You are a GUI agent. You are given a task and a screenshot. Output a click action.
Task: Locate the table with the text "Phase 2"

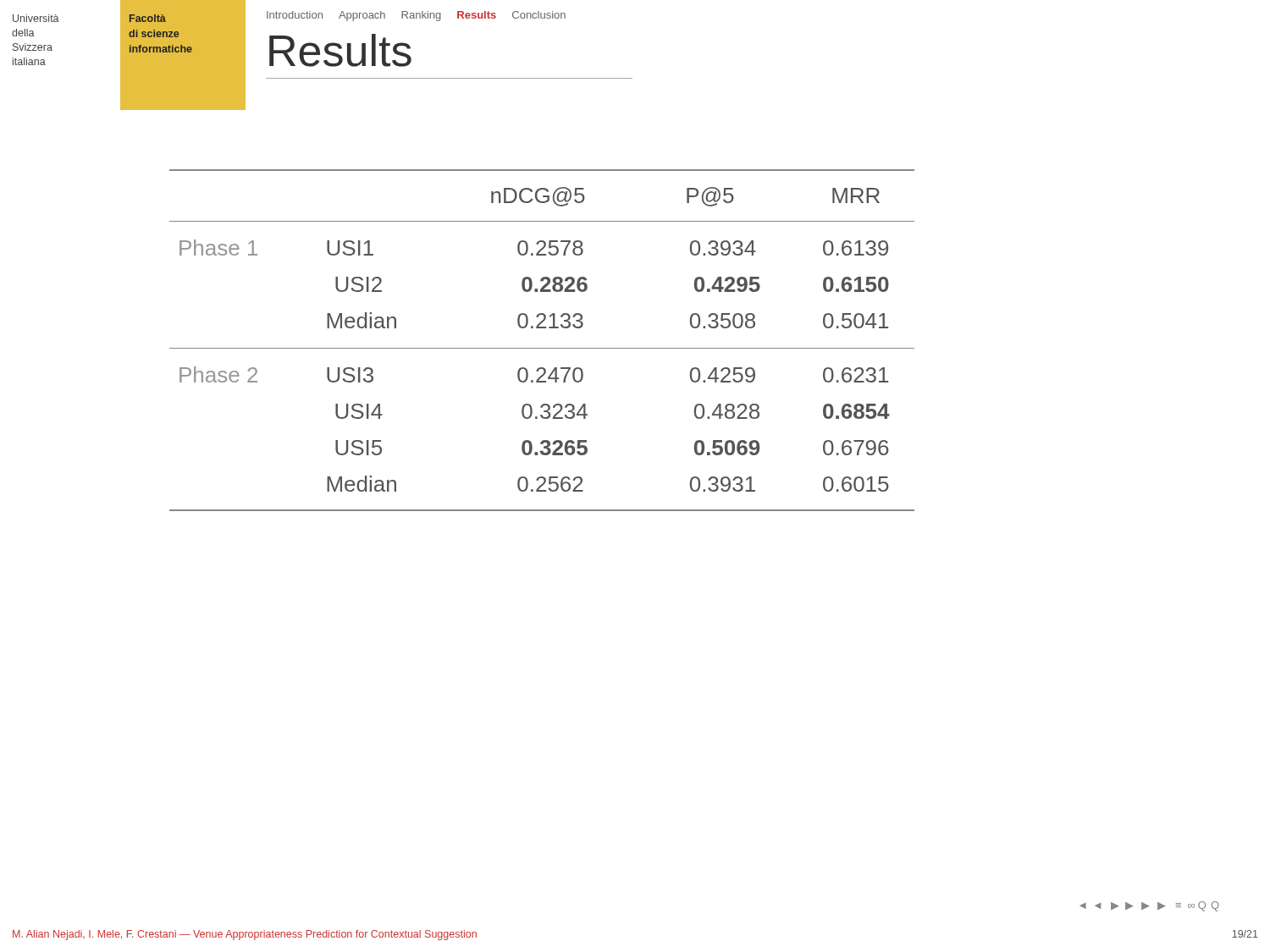(542, 340)
